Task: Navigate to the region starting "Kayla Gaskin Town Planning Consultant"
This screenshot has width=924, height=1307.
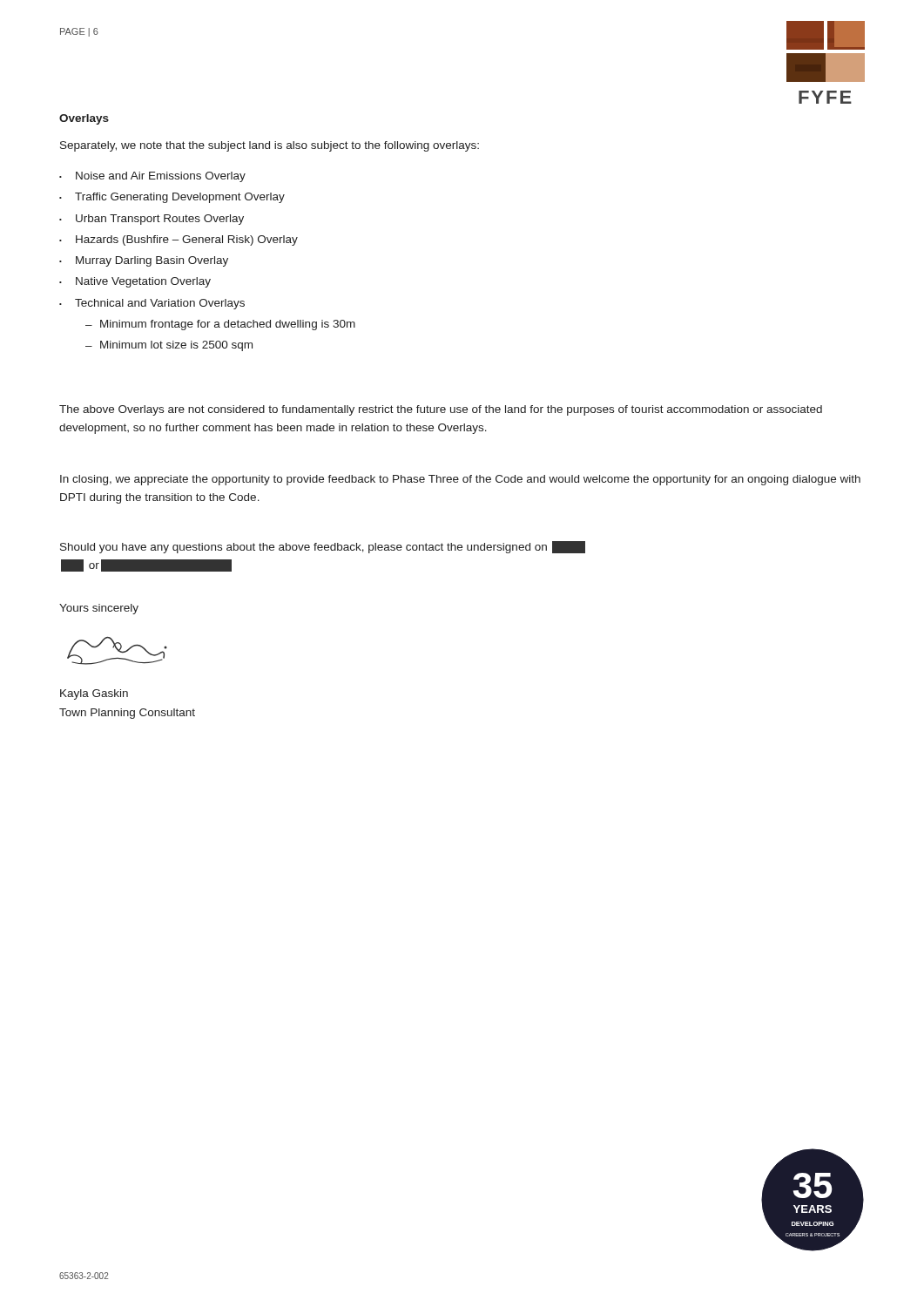Action: [x=127, y=703]
